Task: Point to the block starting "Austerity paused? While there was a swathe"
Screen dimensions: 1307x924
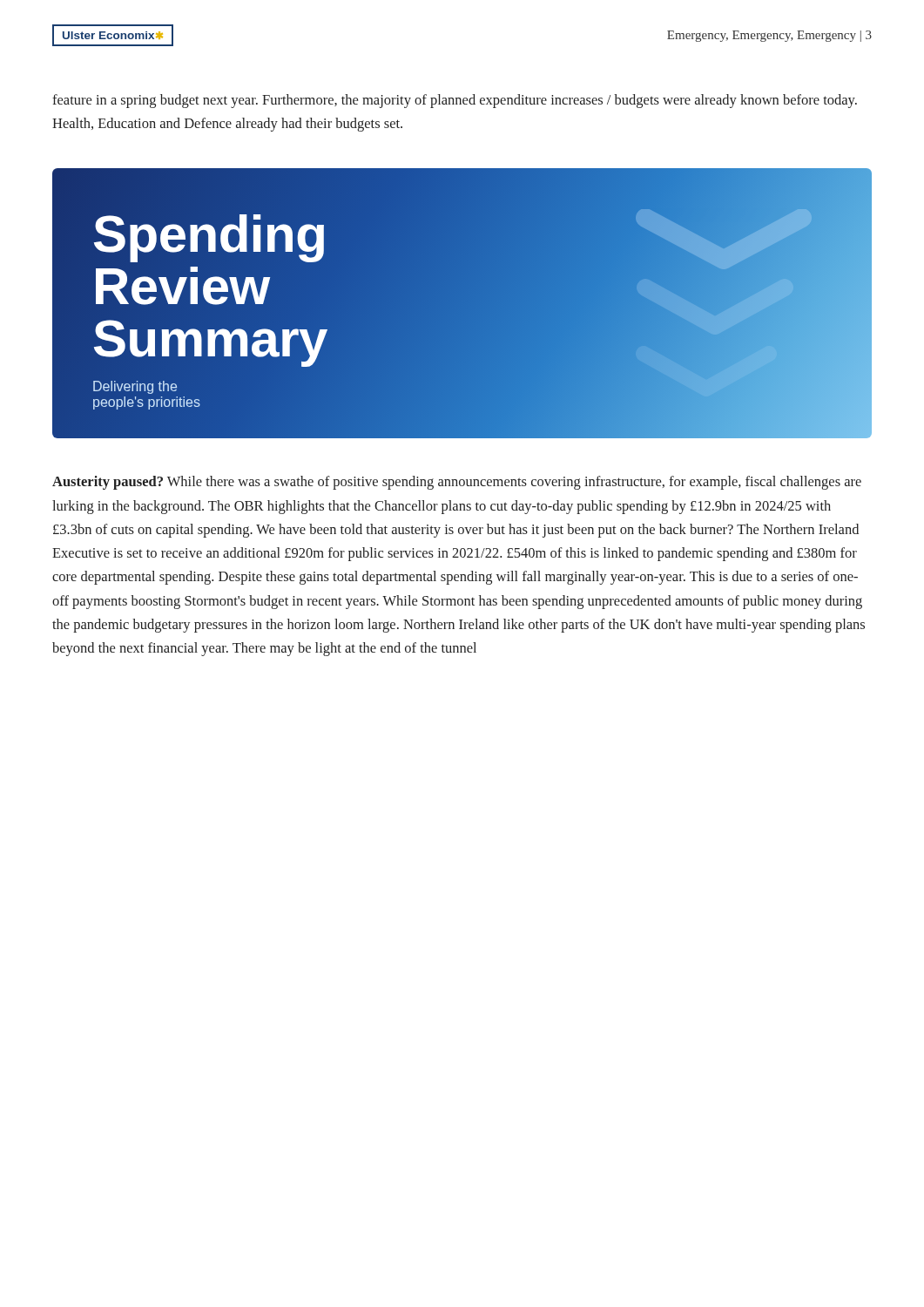Action: [459, 565]
